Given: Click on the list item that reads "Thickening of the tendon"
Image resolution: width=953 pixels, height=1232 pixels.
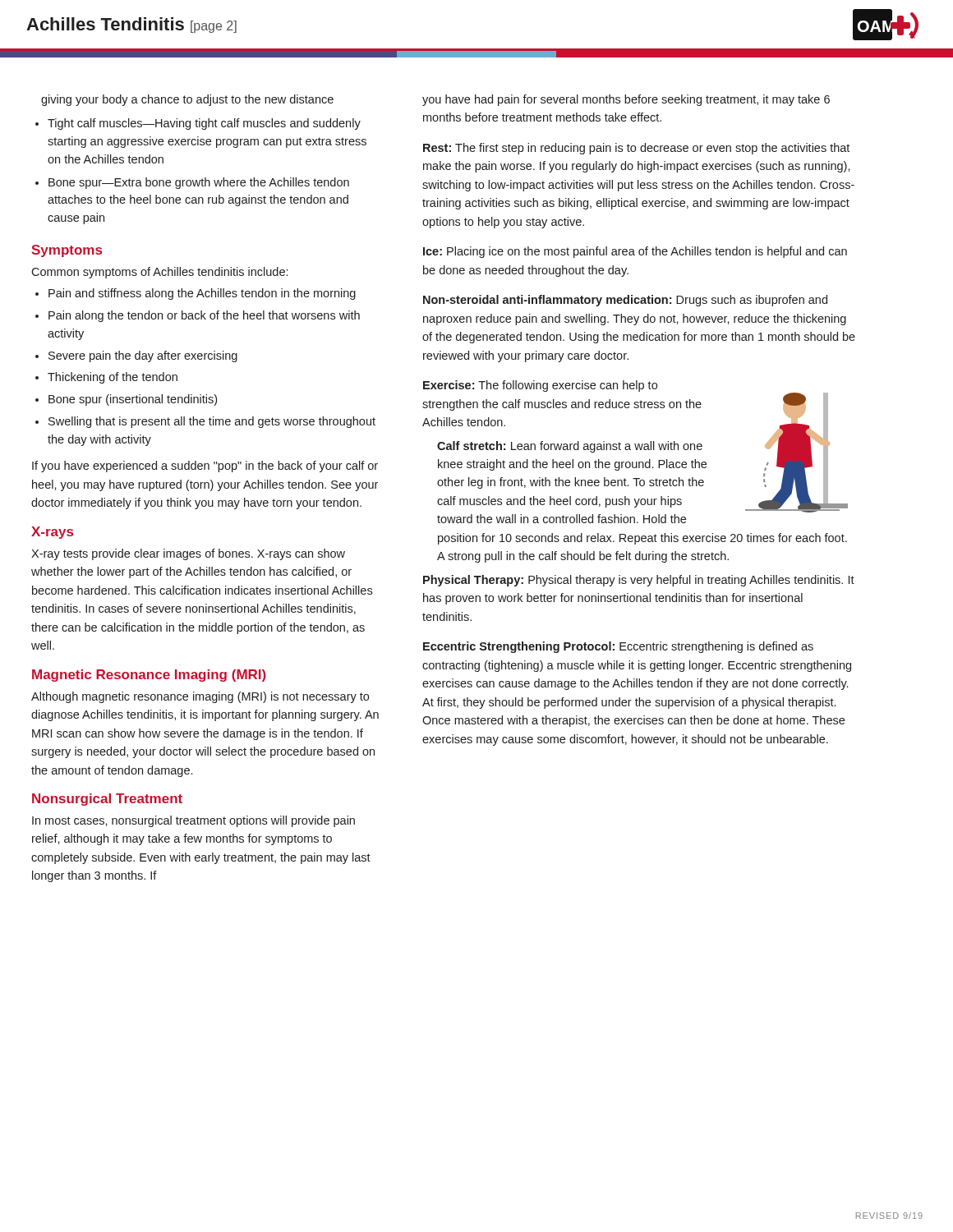Looking at the screenshot, I should [113, 377].
